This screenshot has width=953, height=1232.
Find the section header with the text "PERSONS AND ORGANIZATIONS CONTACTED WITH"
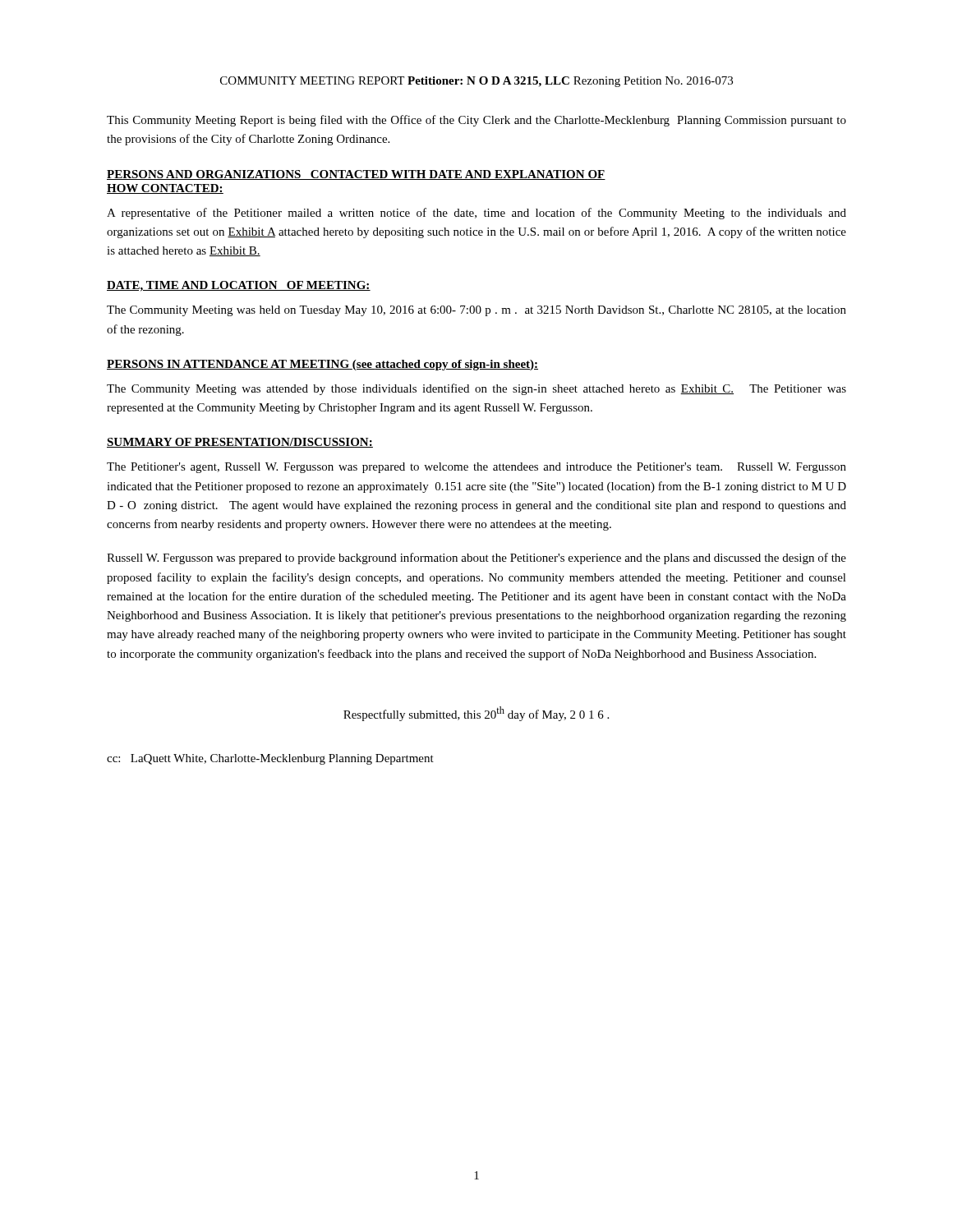coord(356,181)
